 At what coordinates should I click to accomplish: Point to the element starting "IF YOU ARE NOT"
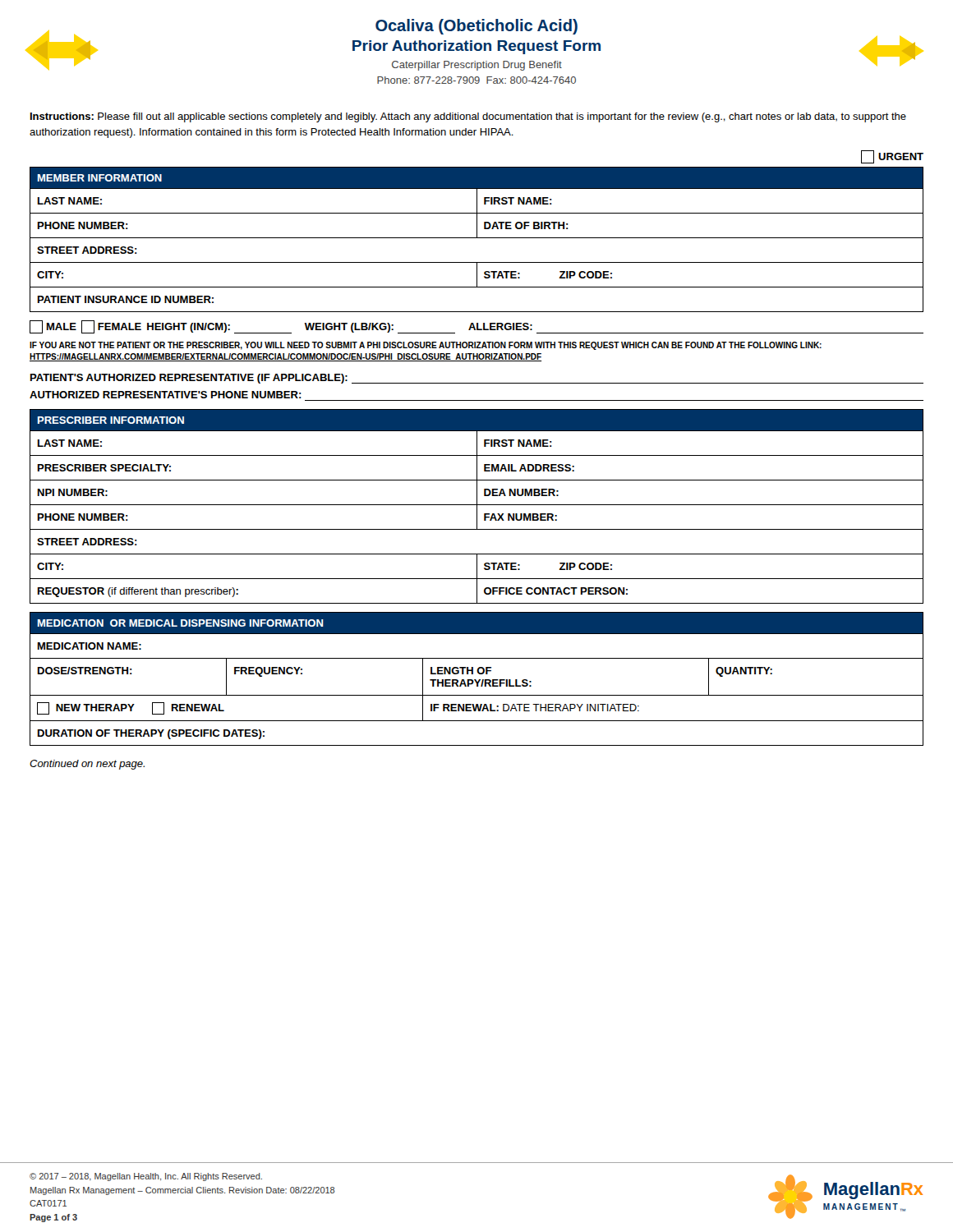point(426,351)
